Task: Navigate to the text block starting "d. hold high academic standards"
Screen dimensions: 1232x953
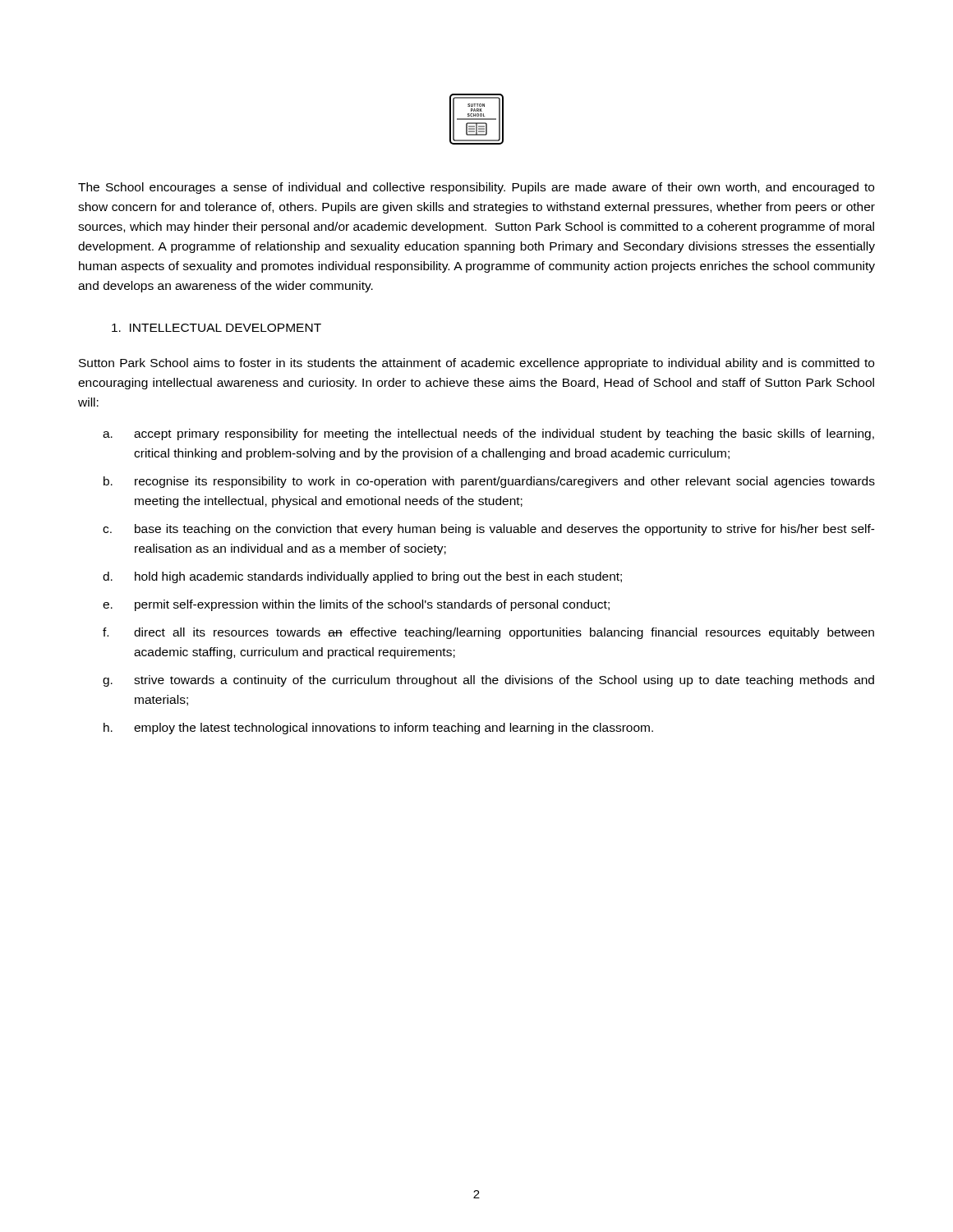Action: pyautogui.click(x=489, y=577)
